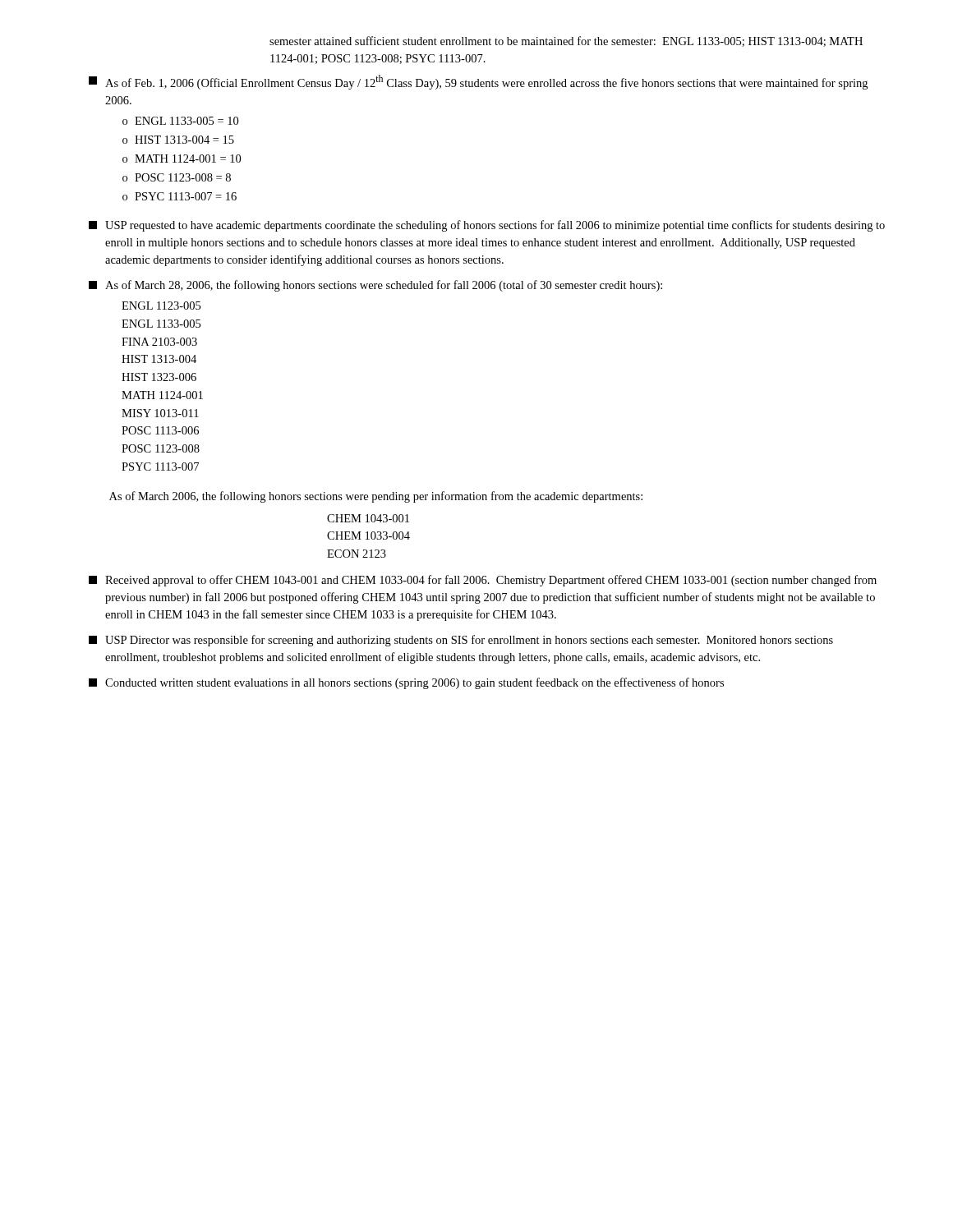Locate the list item that says "USP requested to have academic departments"

point(495,242)
